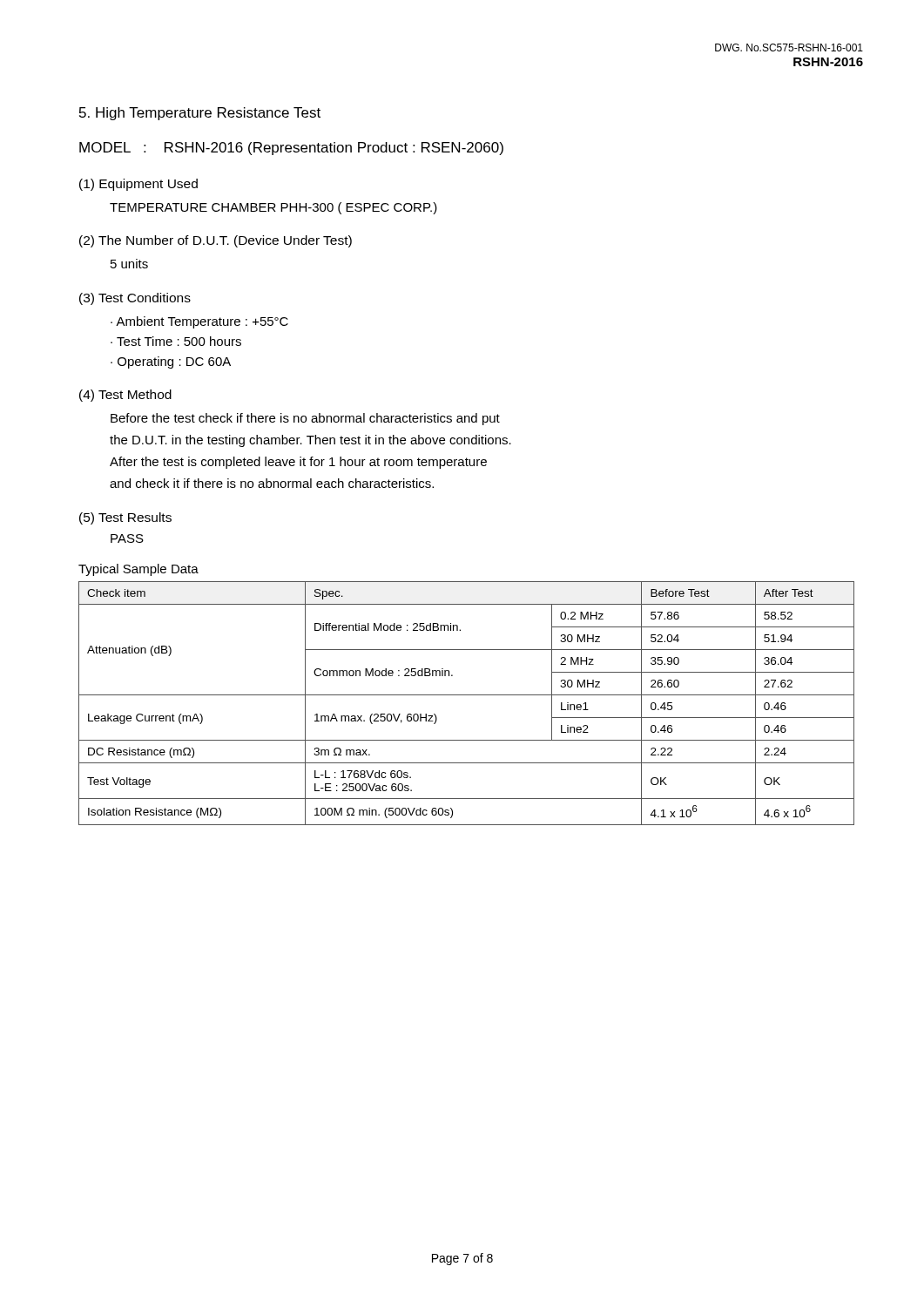Click on the text that reads "MODEL : RSHN-2016 (Representation Product : RSEN-2060)"

[x=291, y=148]
